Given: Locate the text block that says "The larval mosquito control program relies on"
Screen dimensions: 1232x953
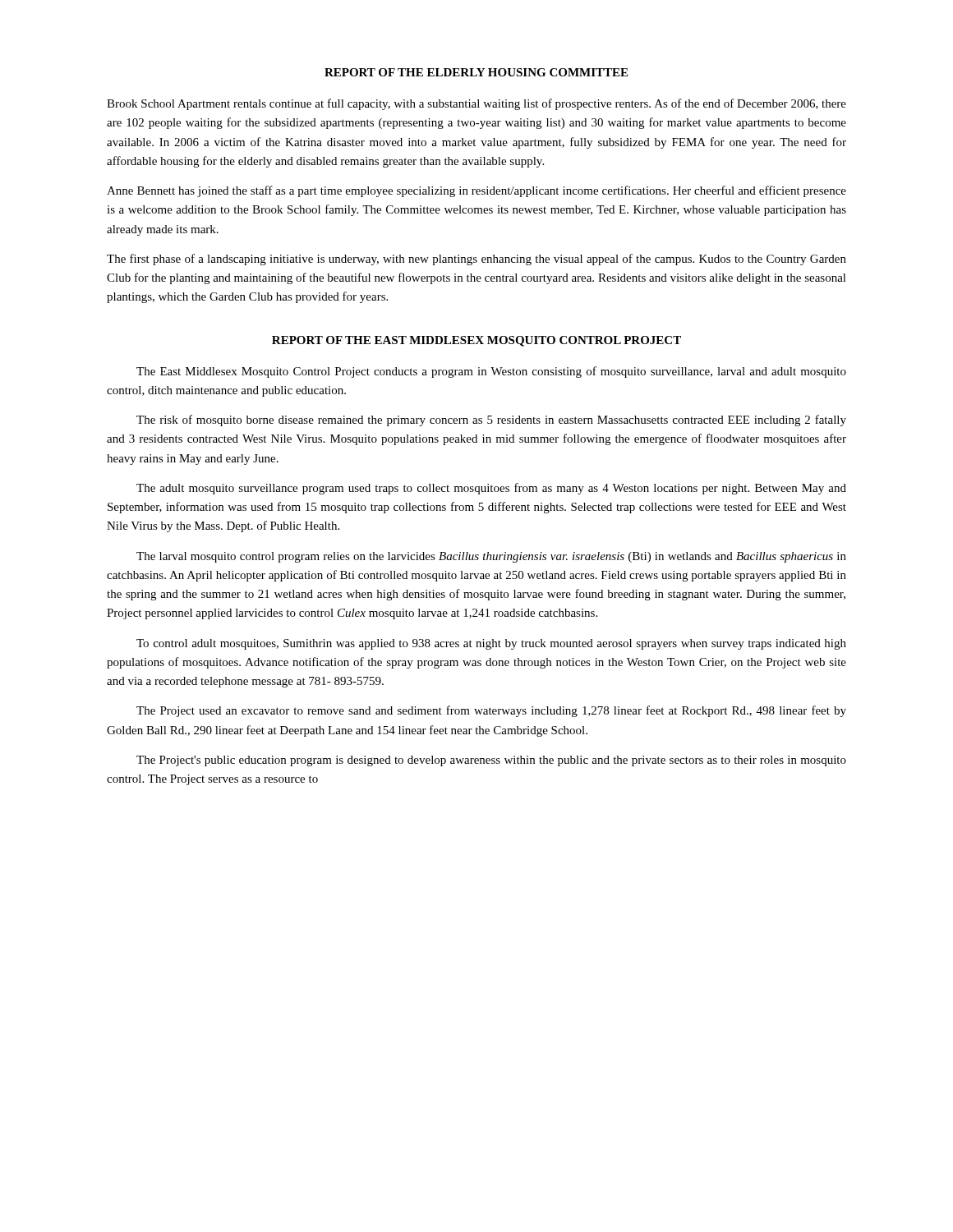Looking at the screenshot, I should 476,584.
